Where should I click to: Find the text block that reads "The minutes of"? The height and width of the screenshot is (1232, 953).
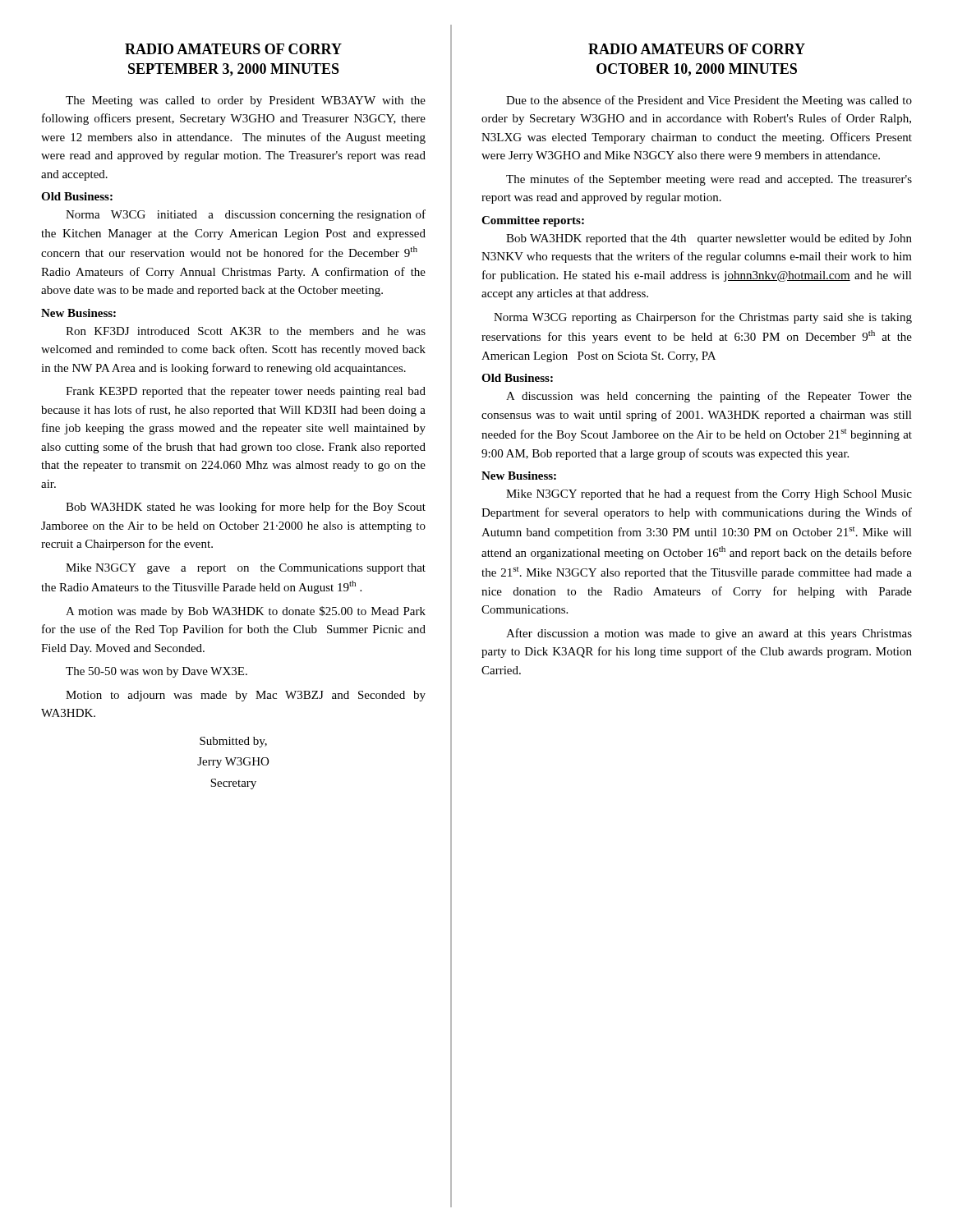click(697, 188)
